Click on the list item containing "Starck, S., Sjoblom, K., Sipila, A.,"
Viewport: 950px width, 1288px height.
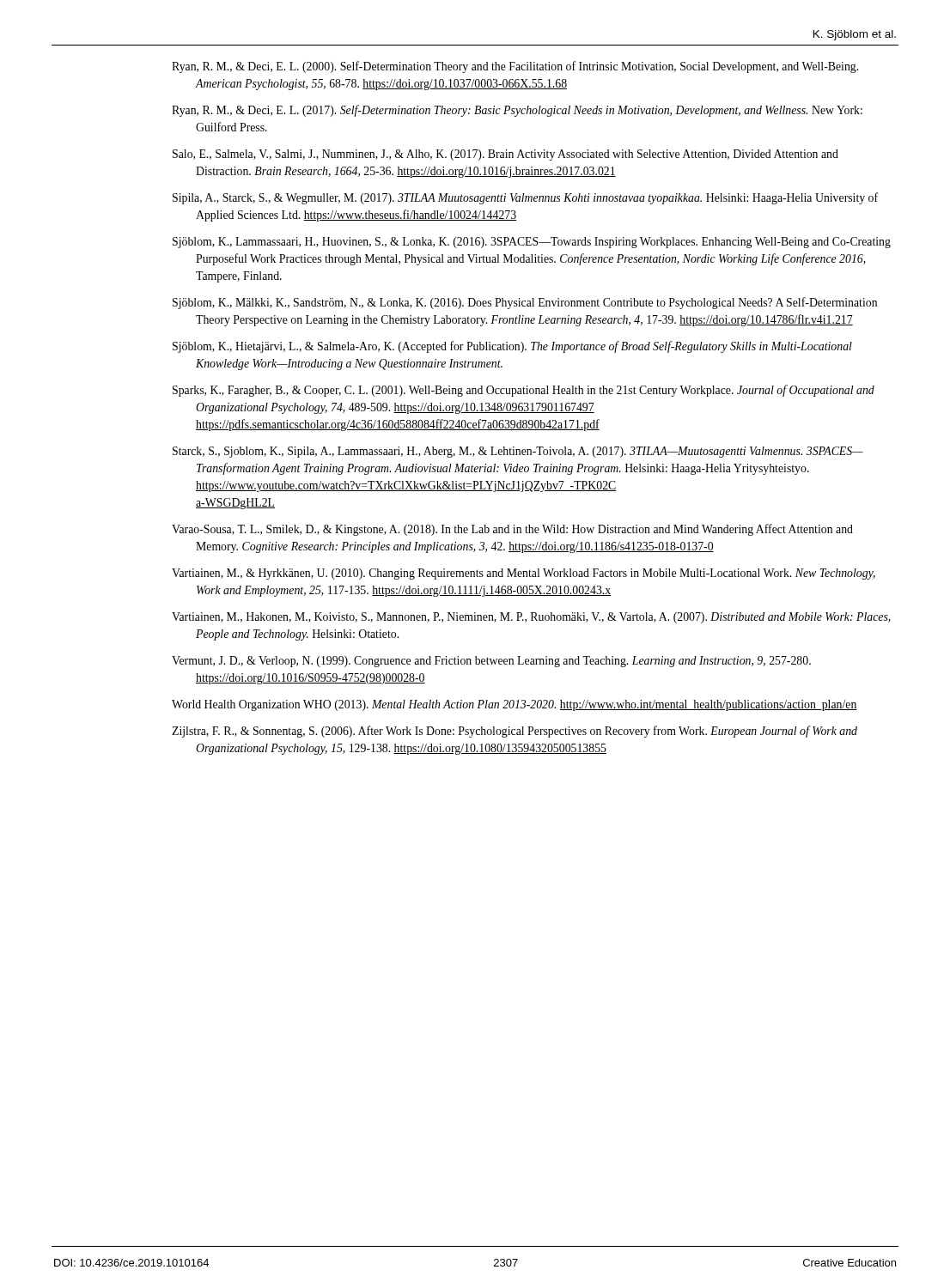[x=517, y=477]
